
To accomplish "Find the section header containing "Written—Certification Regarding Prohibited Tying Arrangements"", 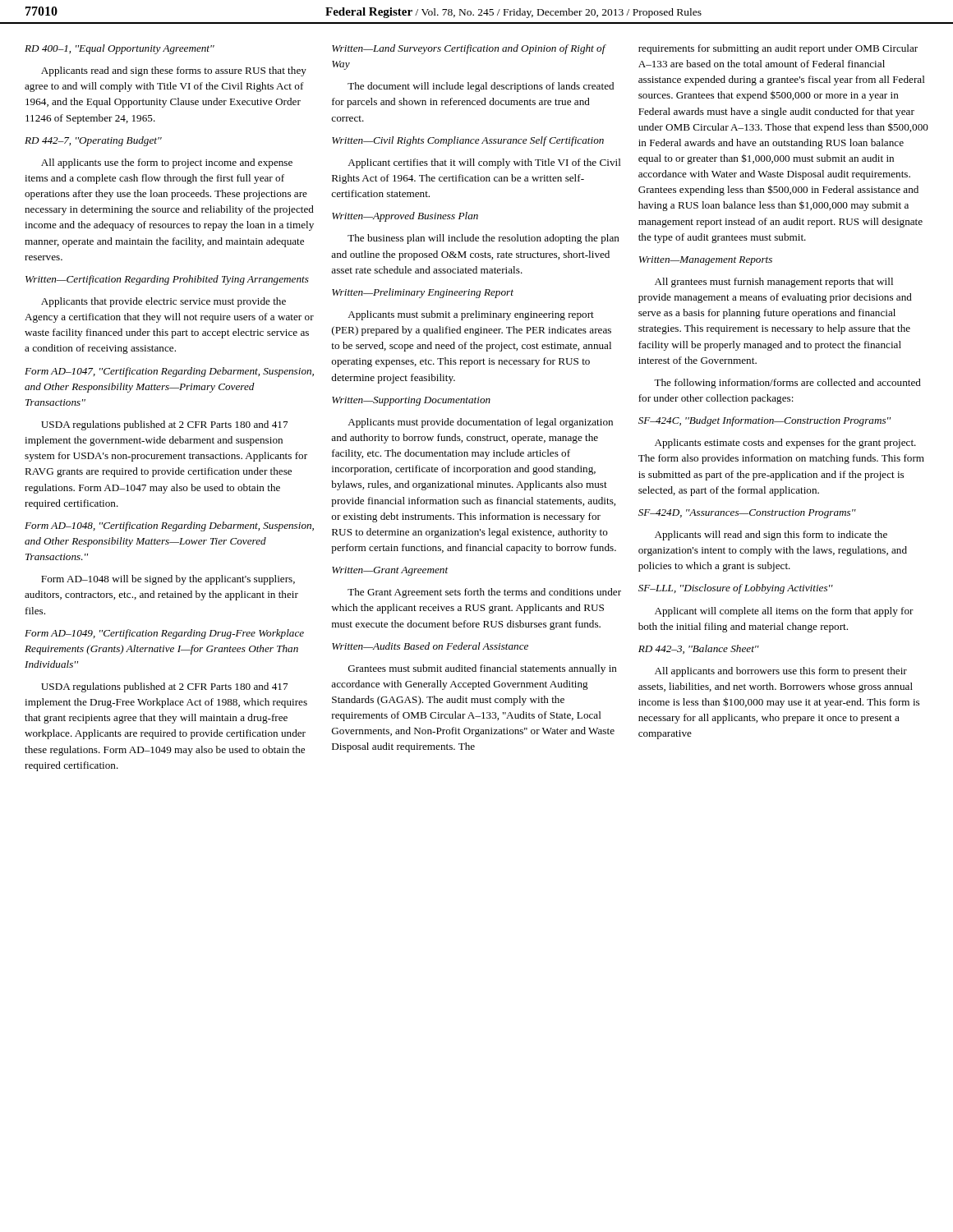I will (x=170, y=279).
